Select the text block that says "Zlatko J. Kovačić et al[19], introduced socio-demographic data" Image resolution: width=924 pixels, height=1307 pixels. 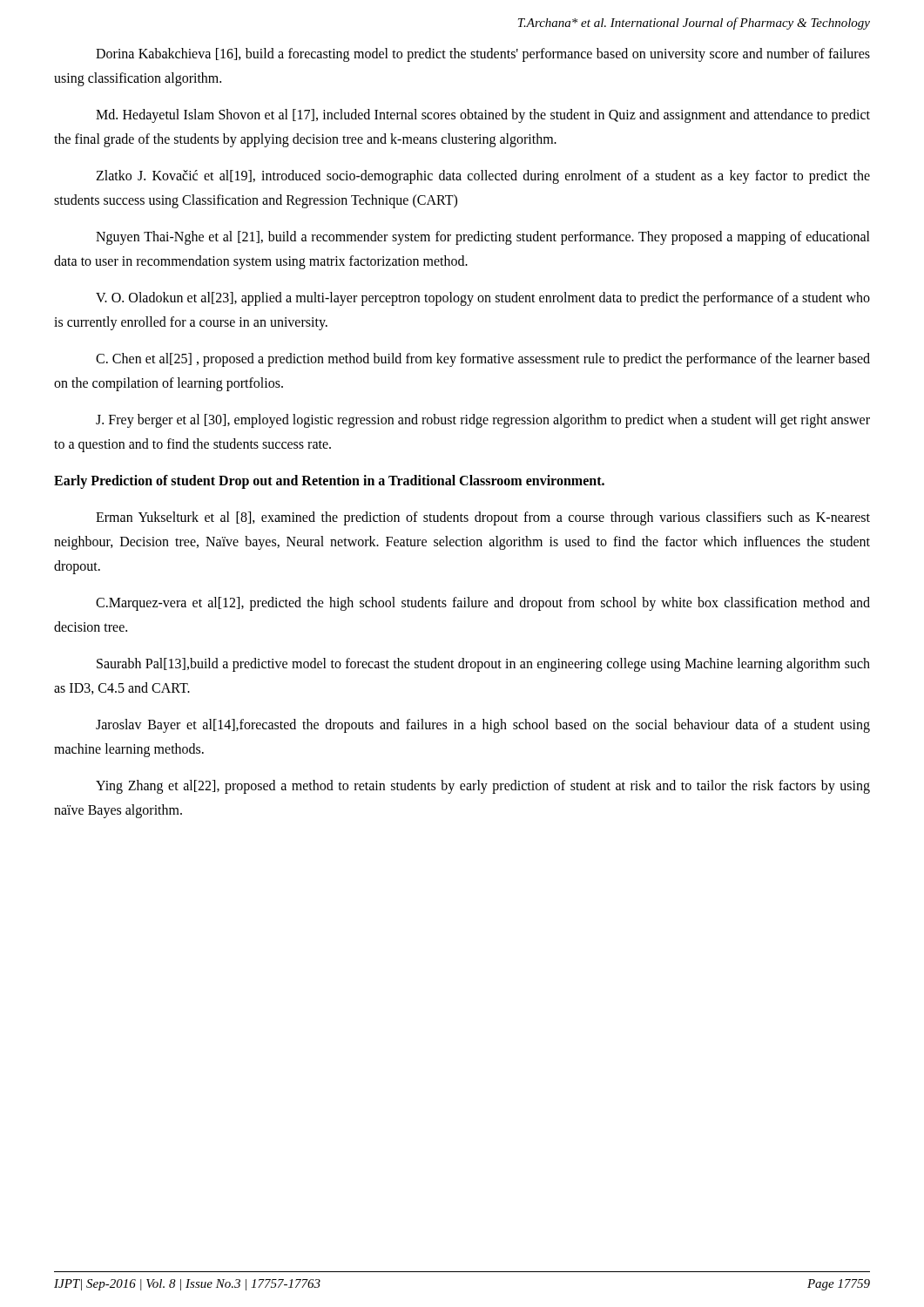click(462, 188)
